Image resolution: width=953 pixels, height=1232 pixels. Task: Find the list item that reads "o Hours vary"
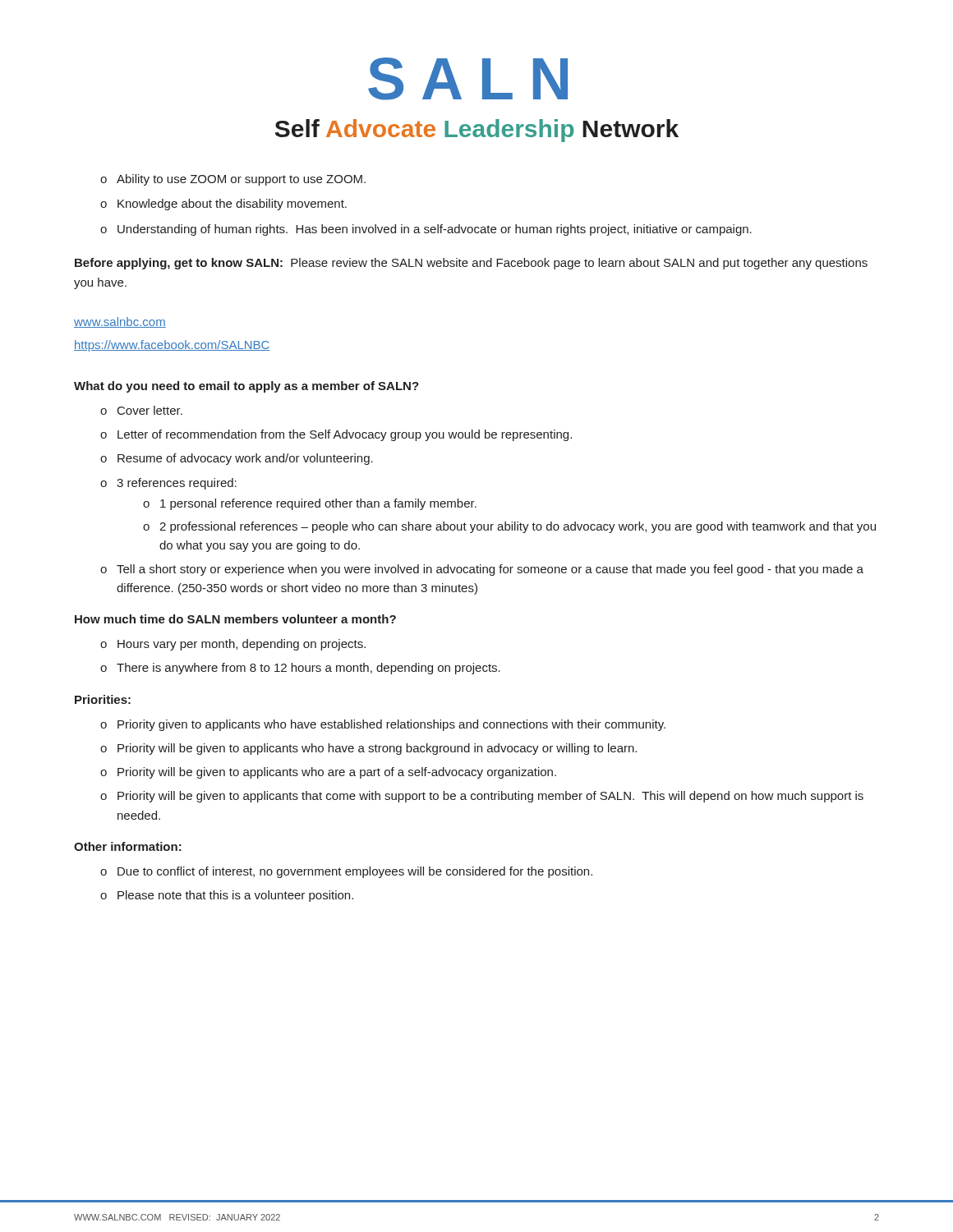tap(233, 644)
